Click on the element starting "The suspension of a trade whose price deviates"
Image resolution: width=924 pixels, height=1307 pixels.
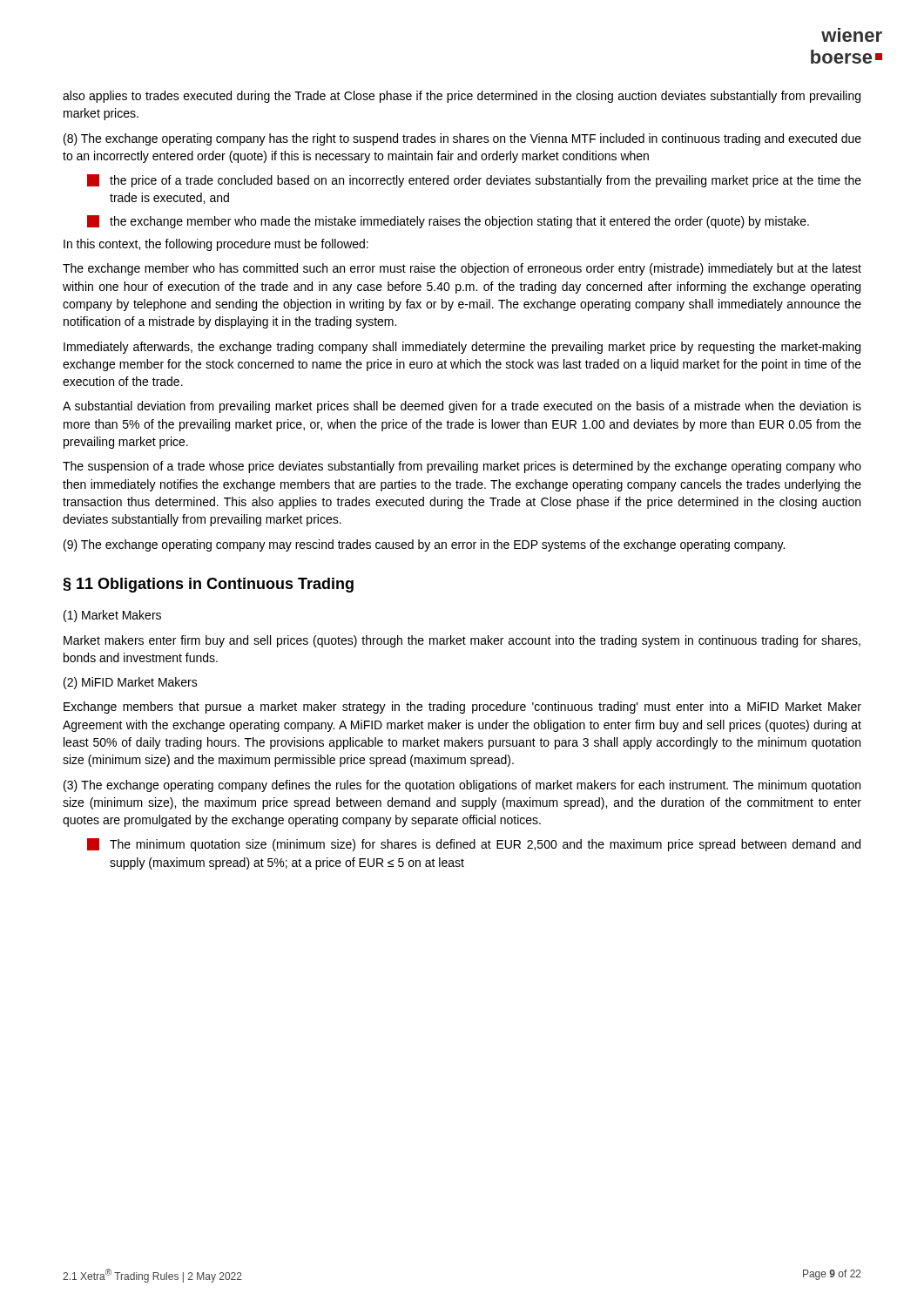pos(462,493)
